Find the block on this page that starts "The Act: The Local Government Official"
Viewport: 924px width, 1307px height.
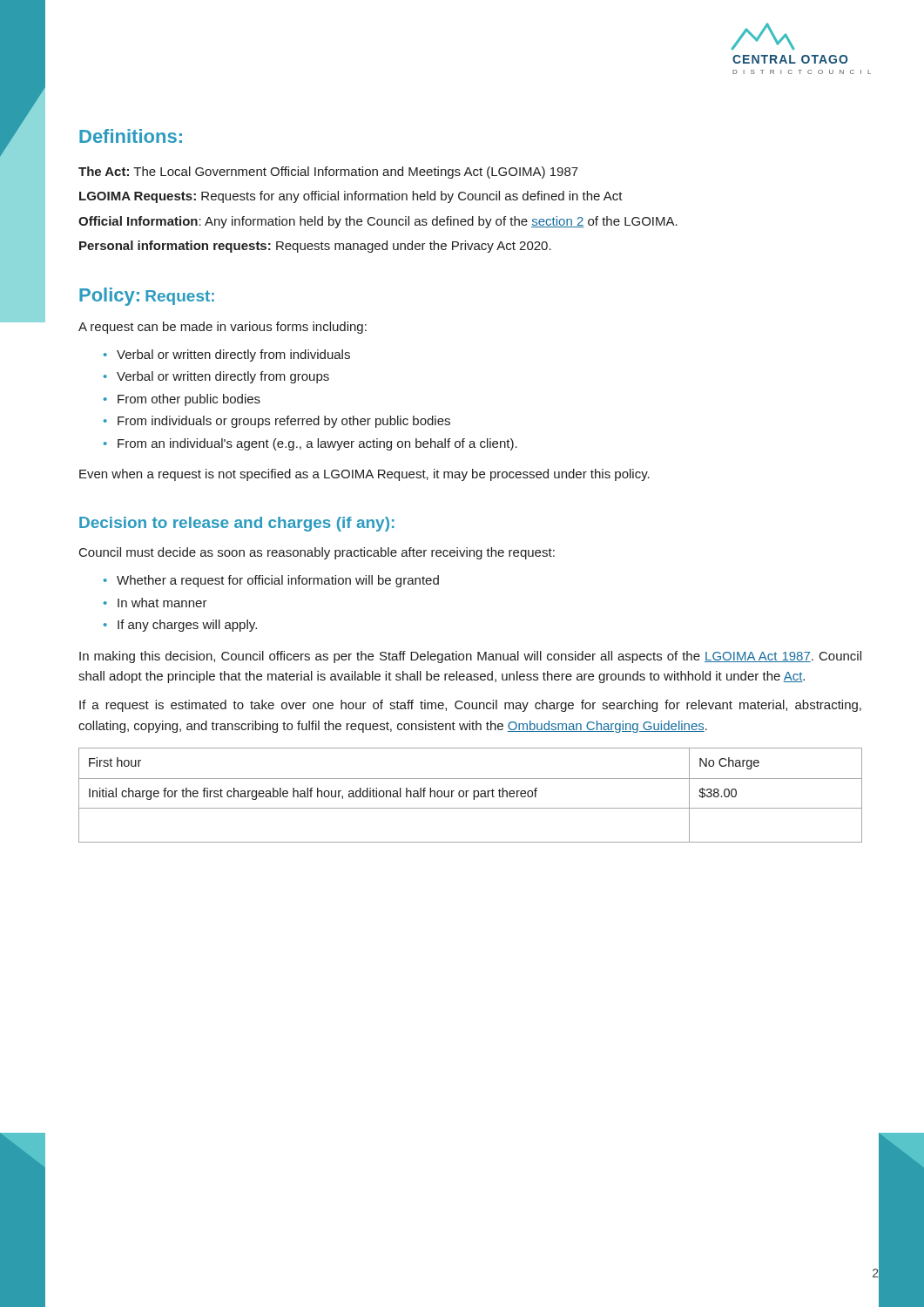(x=470, y=208)
